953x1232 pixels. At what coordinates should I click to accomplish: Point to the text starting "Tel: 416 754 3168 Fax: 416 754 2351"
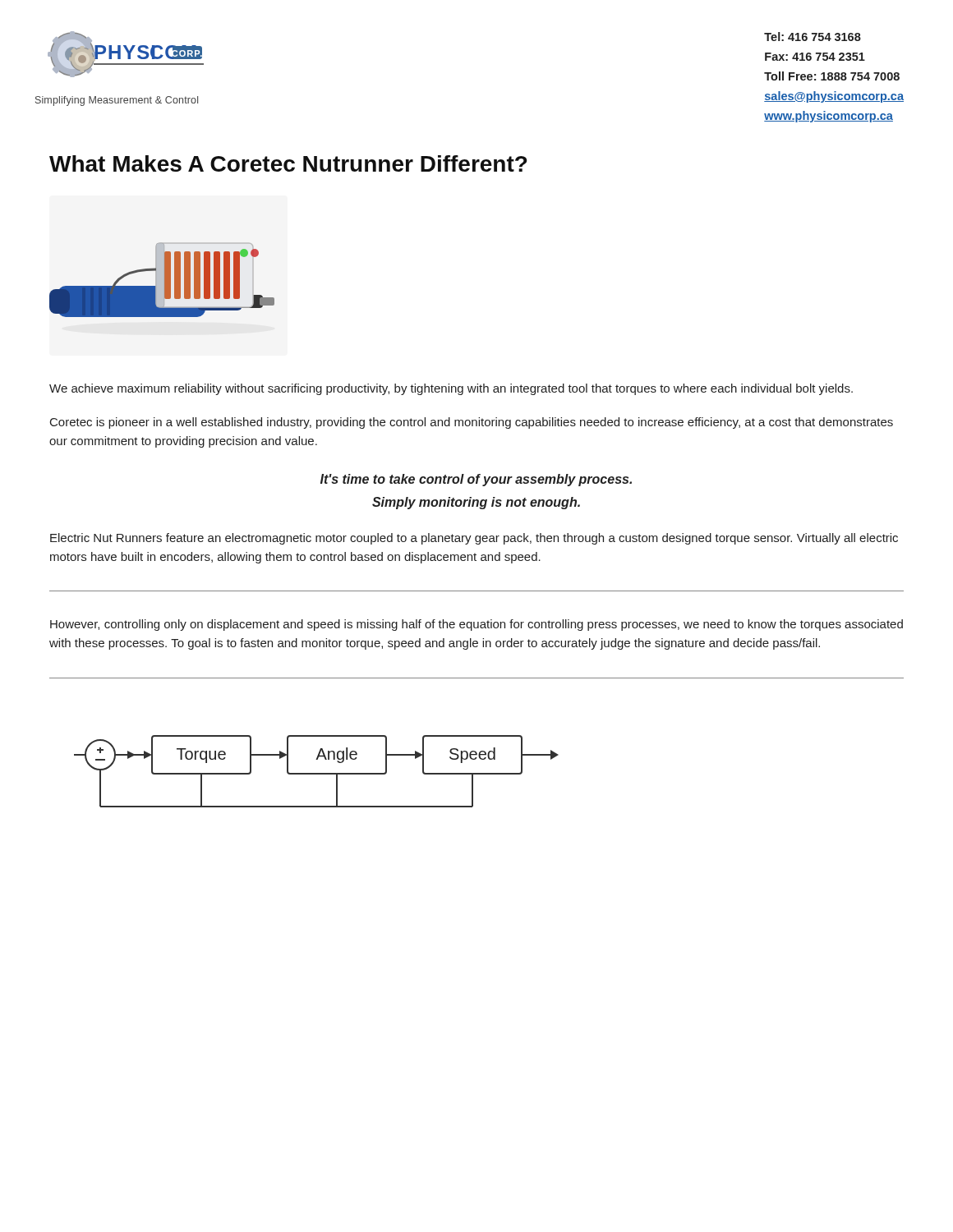(834, 76)
